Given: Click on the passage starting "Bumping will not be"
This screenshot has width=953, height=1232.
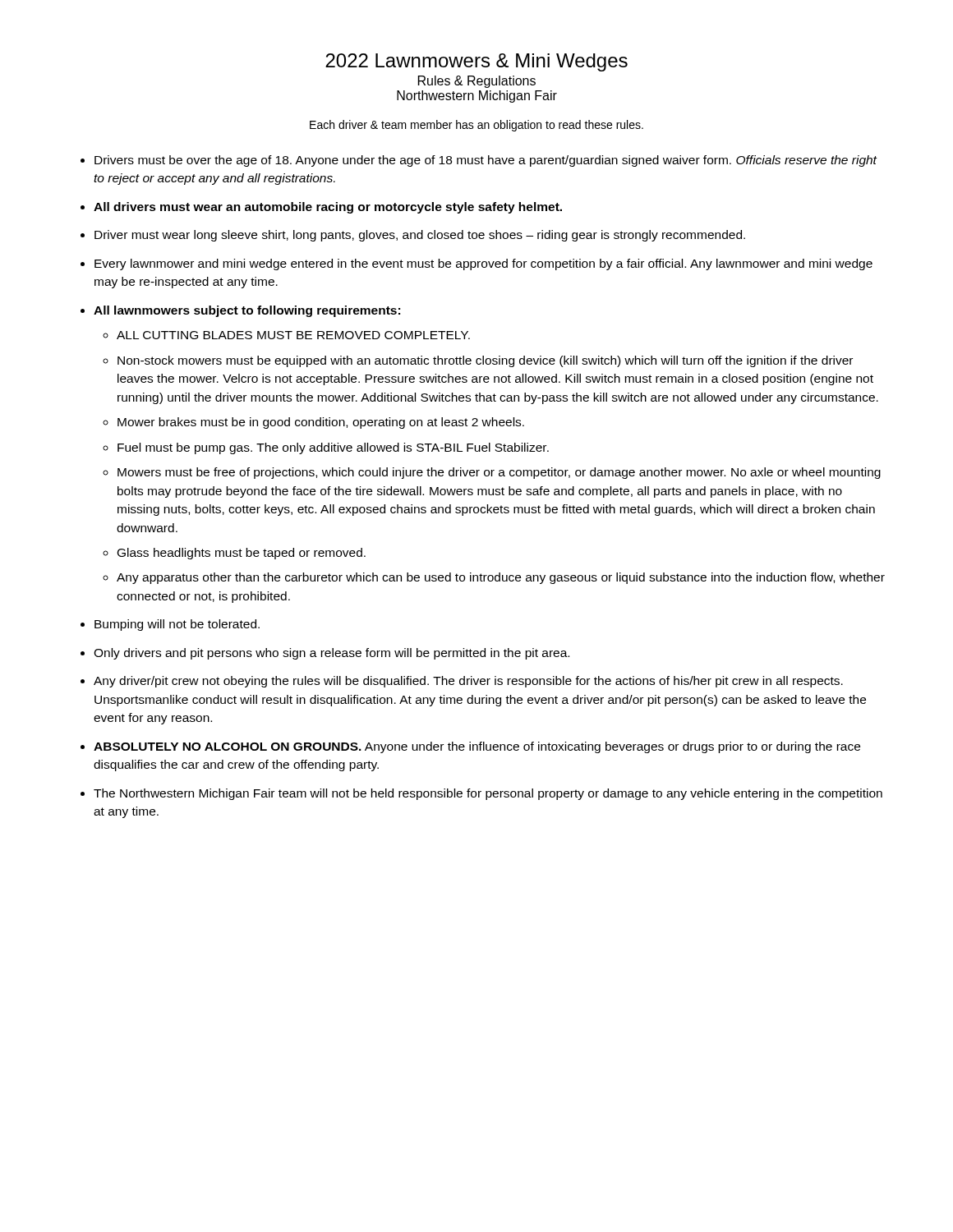Looking at the screenshot, I should coord(177,624).
